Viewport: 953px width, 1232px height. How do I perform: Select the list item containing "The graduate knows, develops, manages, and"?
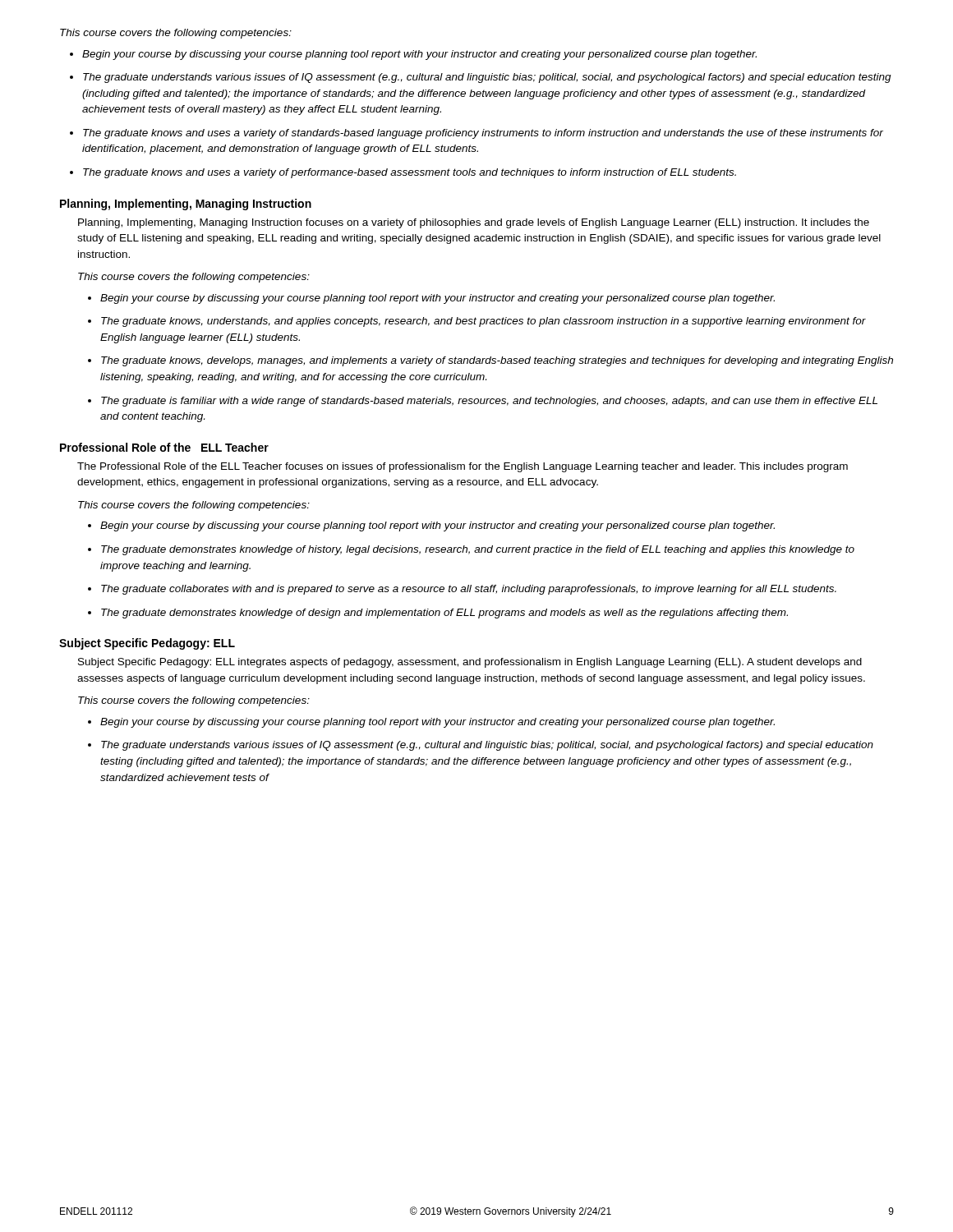(x=497, y=369)
